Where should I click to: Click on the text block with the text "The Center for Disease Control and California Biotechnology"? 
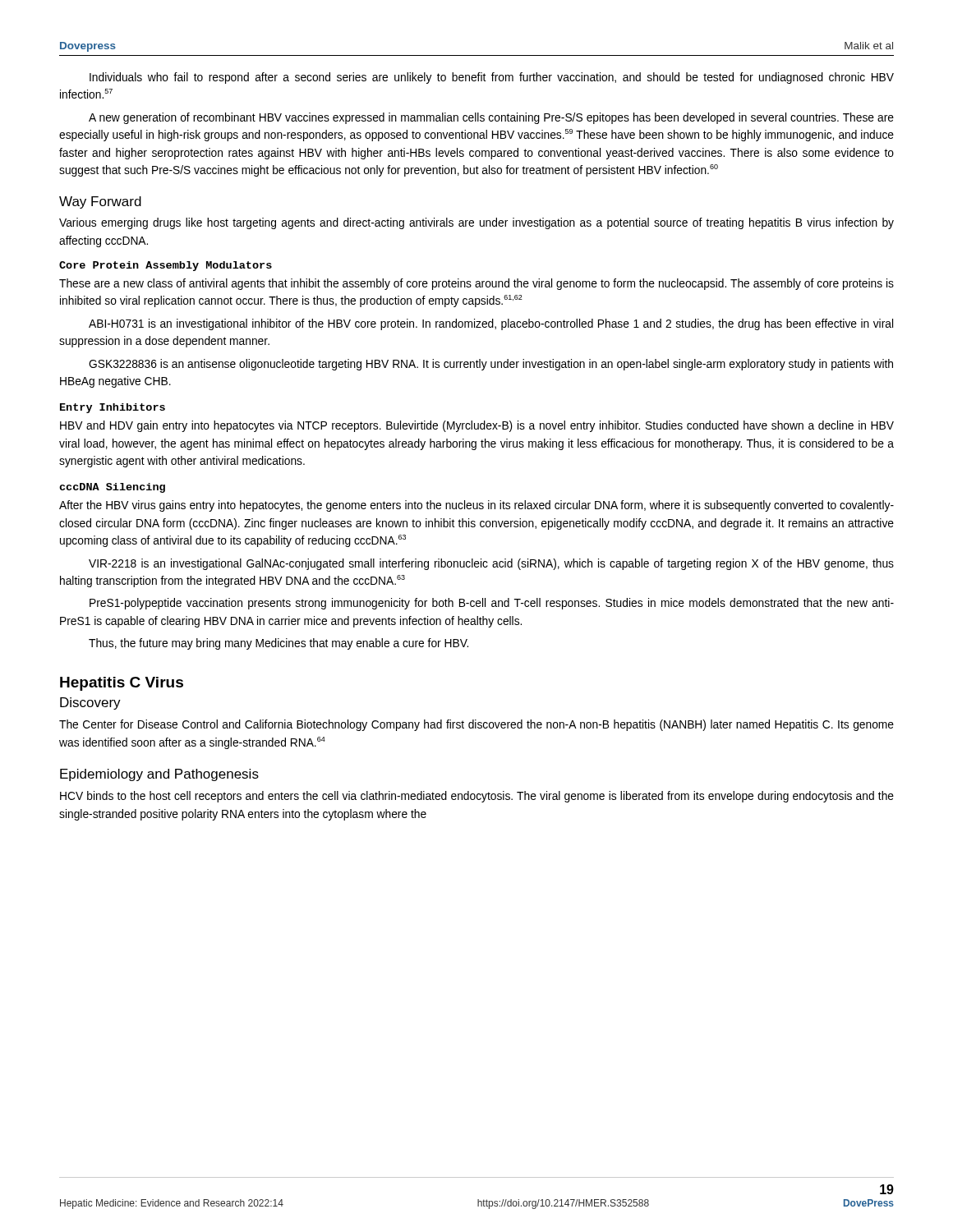pyautogui.click(x=476, y=734)
